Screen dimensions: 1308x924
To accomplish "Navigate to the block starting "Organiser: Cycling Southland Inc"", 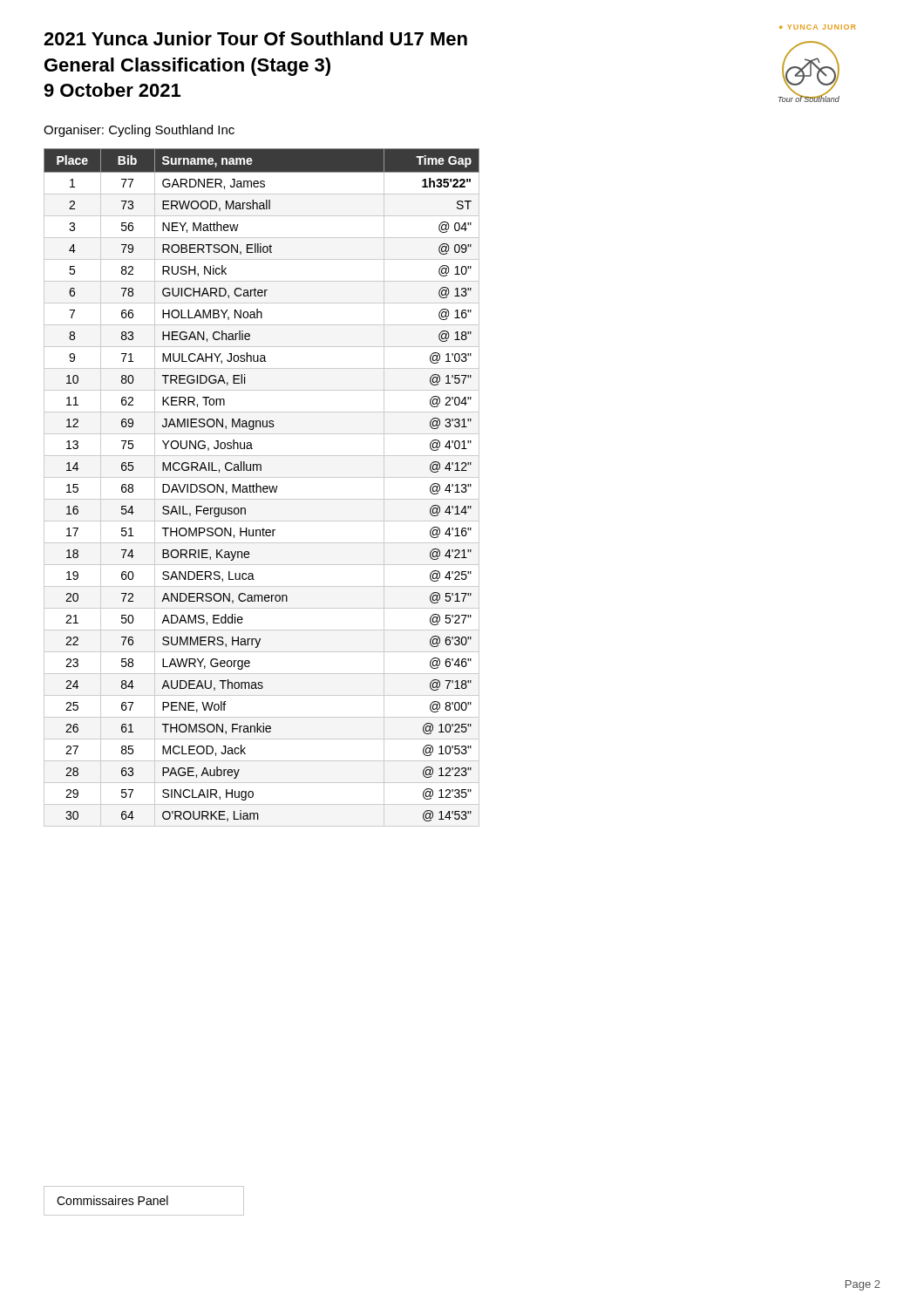I will pyautogui.click(x=139, y=129).
